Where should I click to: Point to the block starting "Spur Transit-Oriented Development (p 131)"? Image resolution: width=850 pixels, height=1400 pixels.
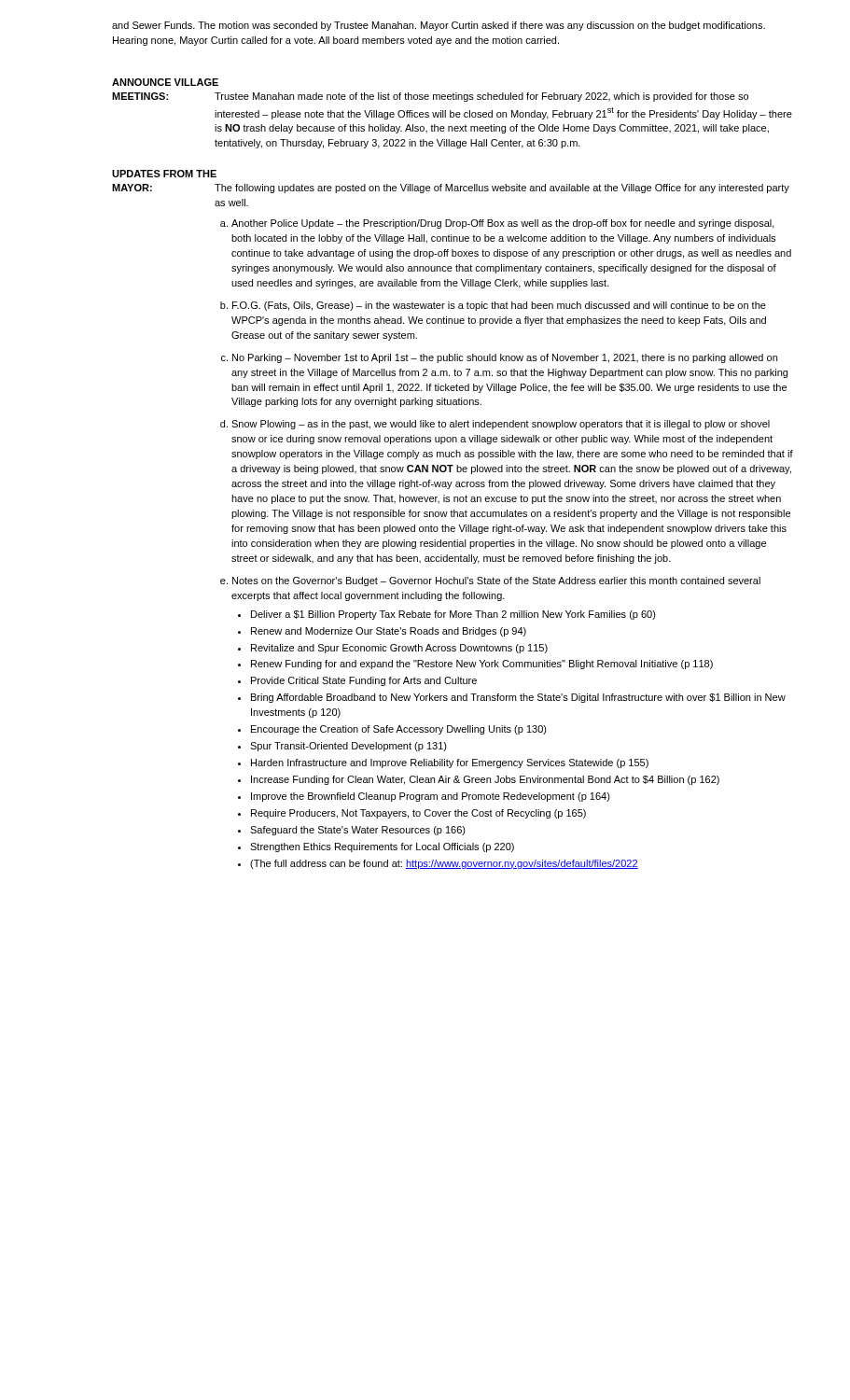(348, 746)
